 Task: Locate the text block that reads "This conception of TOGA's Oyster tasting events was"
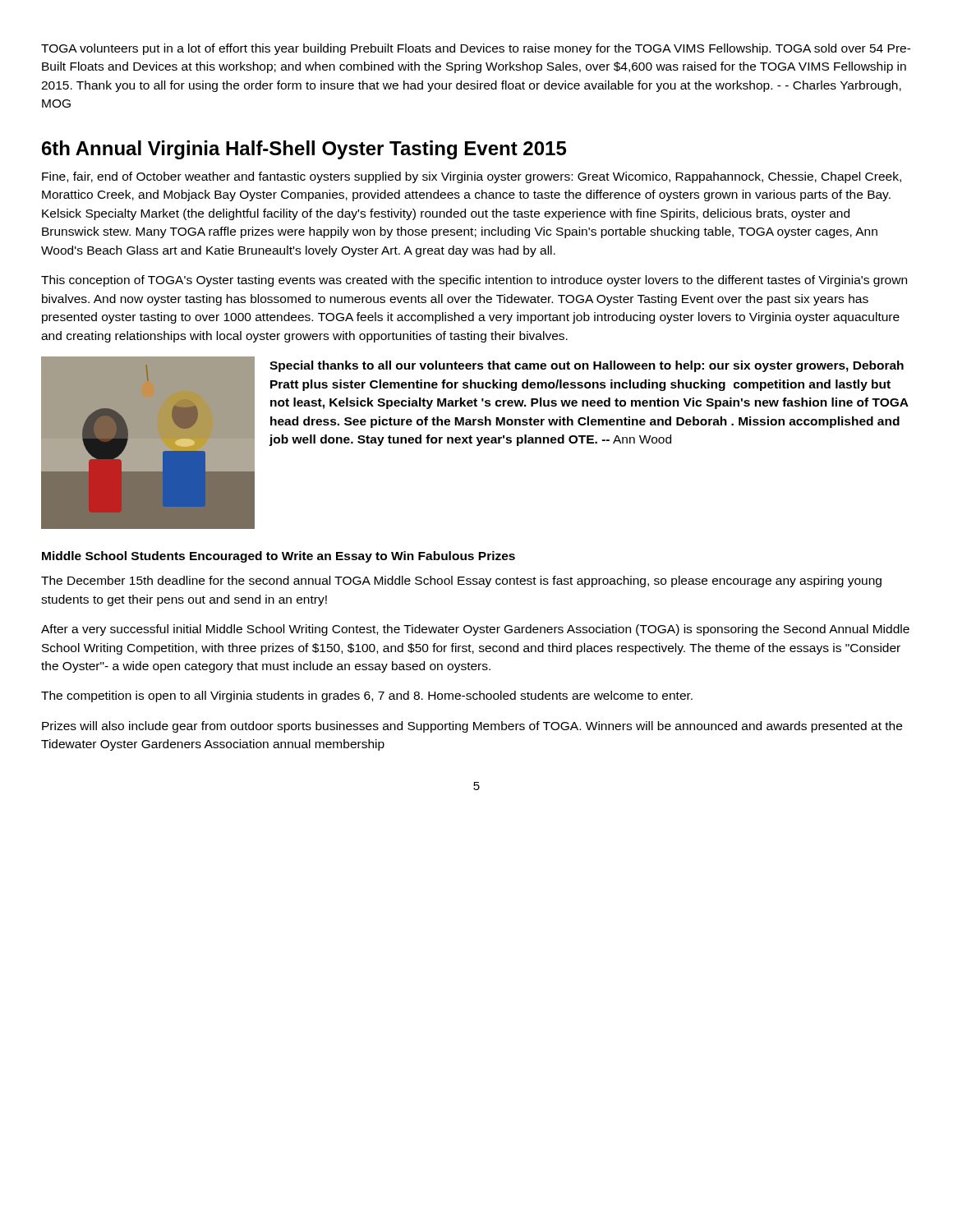tap(476, 308)
